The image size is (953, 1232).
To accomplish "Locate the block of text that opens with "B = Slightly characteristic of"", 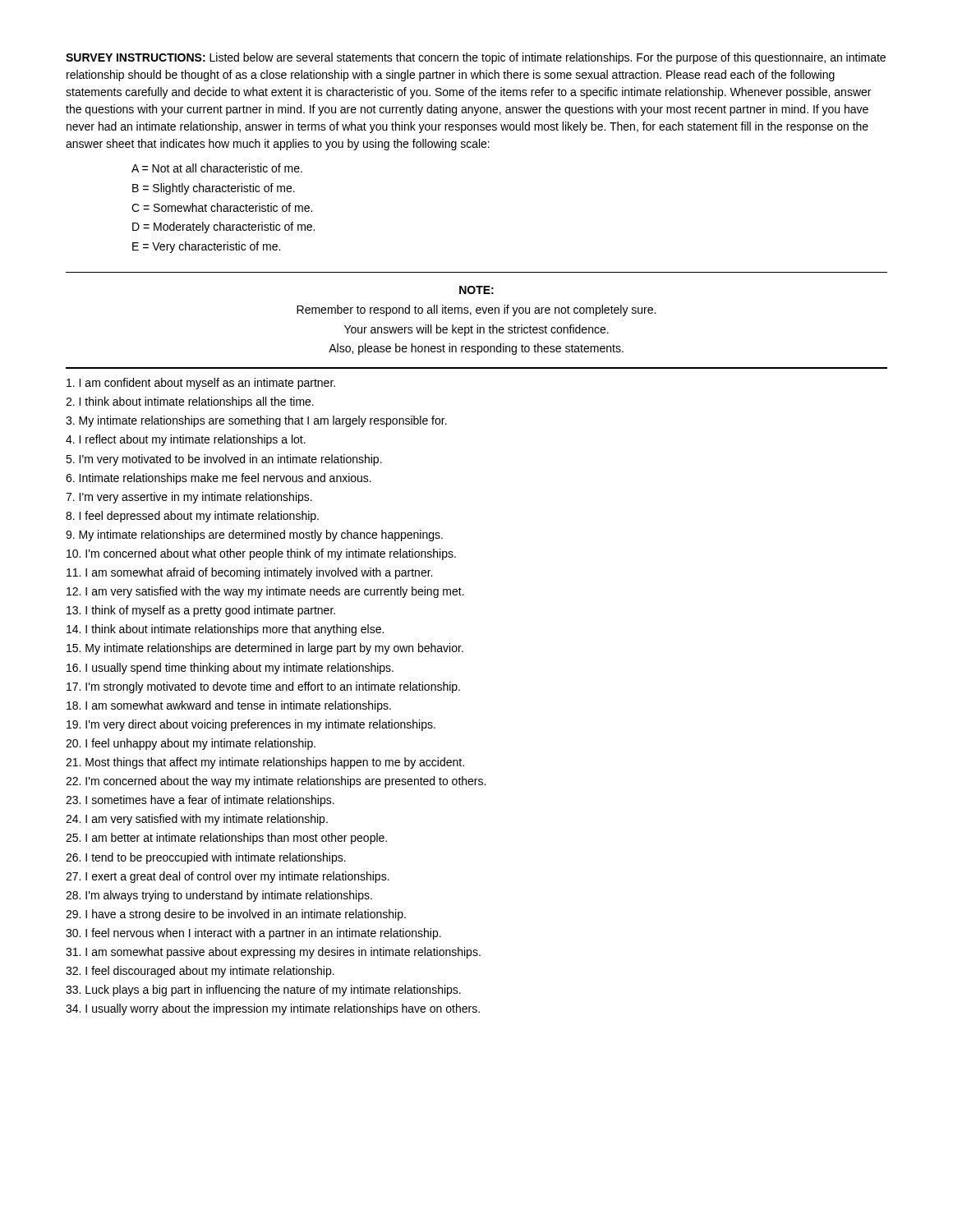I will (213, 188).
